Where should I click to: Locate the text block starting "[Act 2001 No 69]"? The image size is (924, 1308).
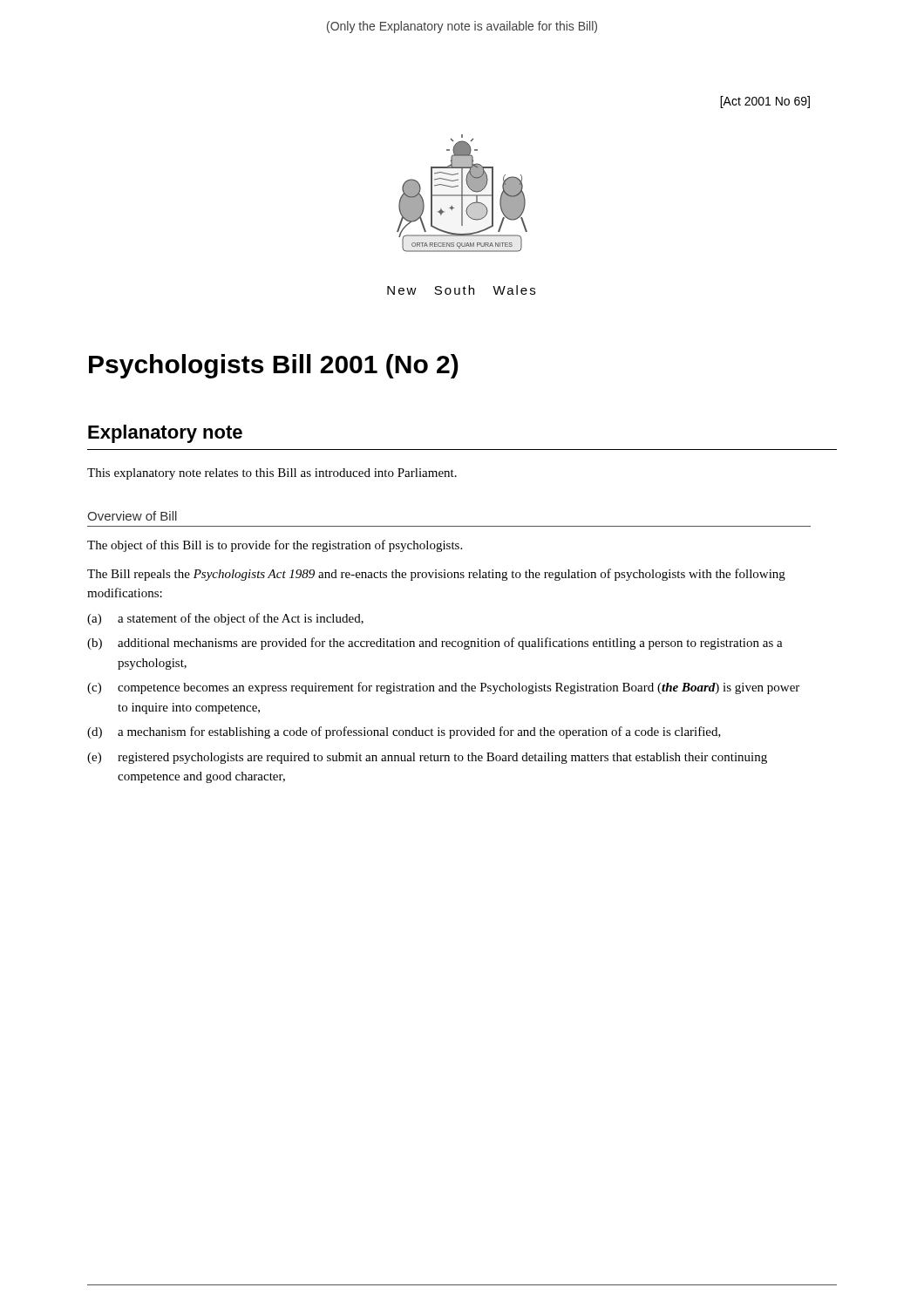765,101
